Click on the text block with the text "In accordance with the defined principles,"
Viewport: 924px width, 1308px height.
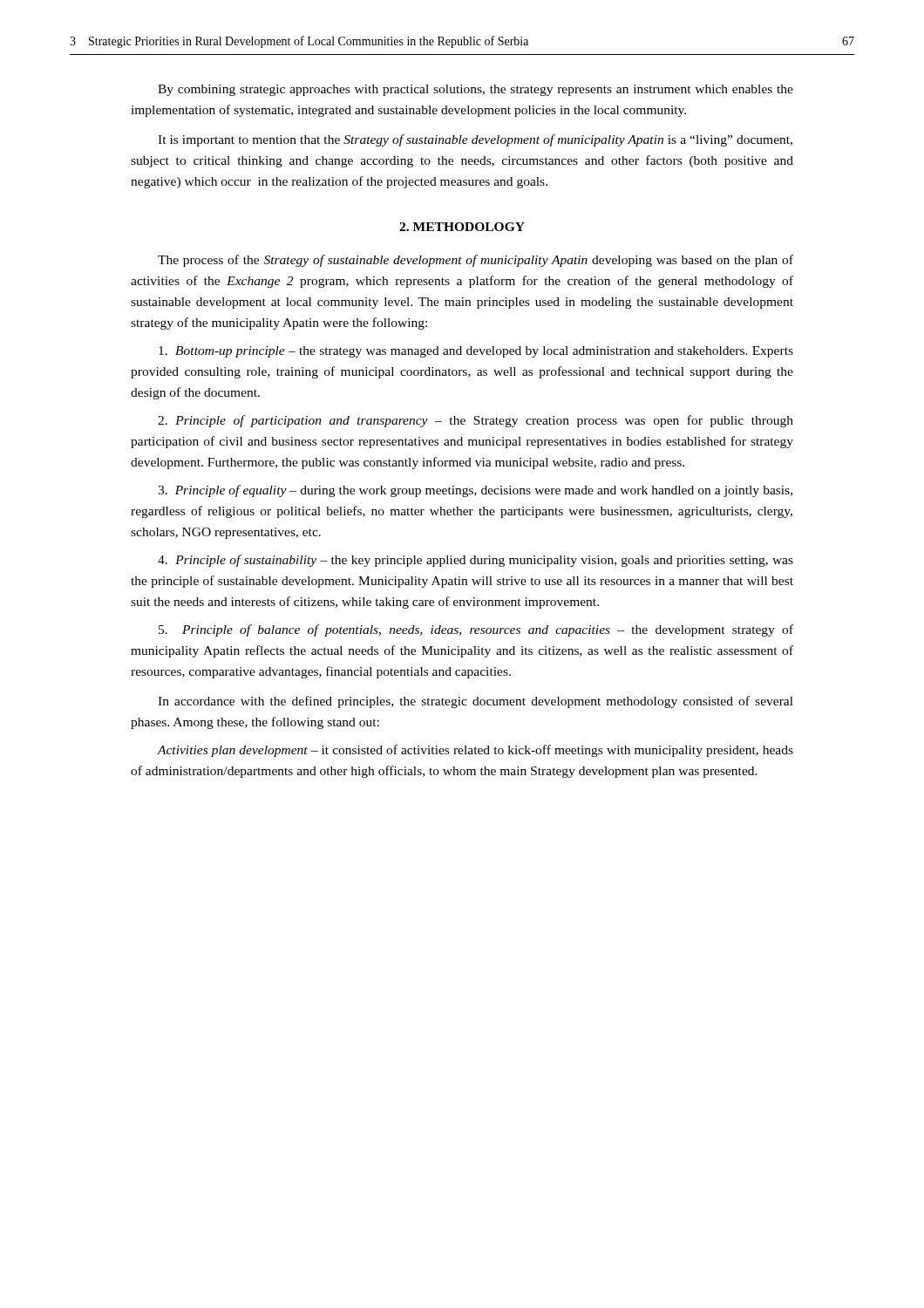462,712
